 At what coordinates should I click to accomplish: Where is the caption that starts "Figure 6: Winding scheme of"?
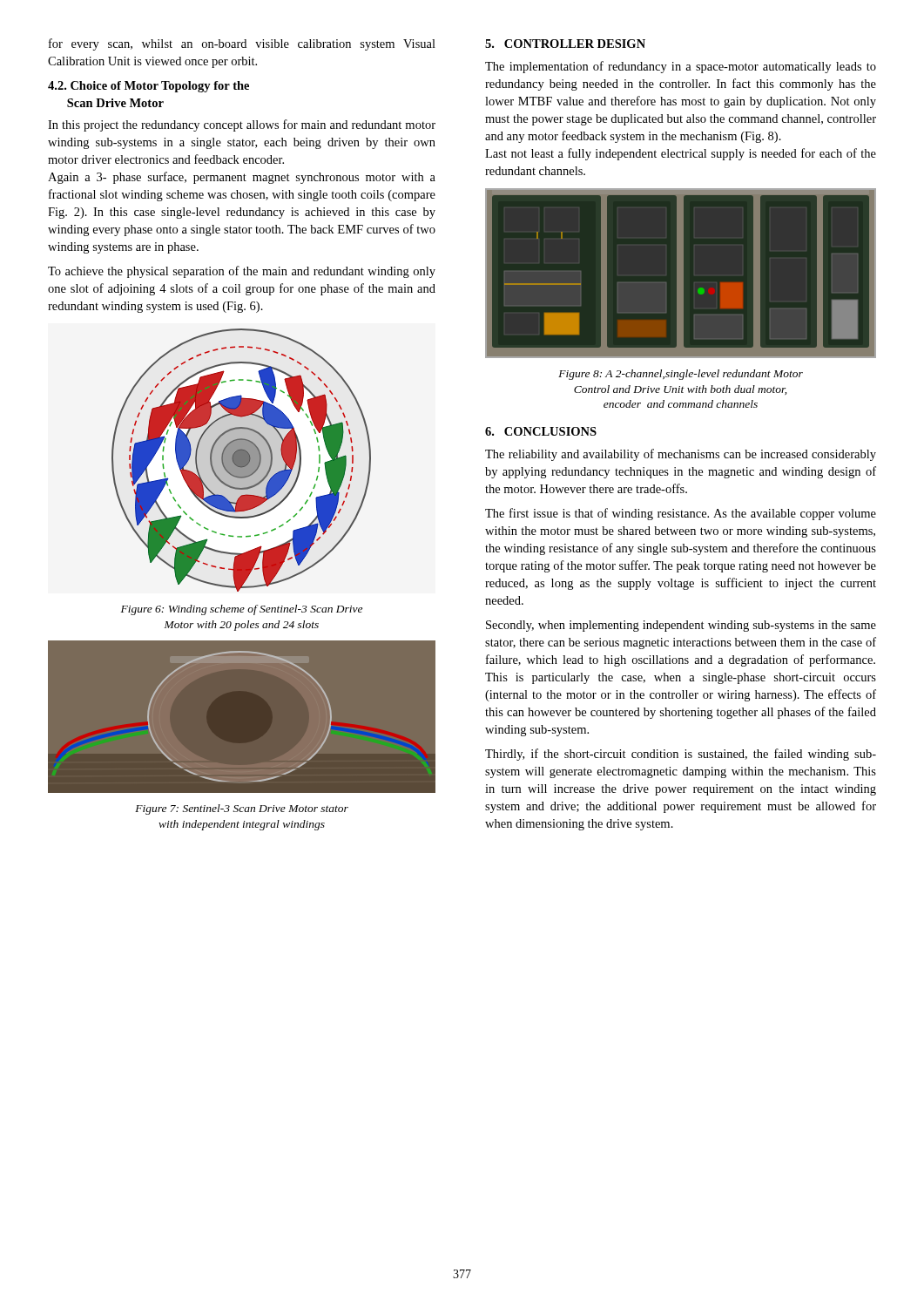coord(242,616)
